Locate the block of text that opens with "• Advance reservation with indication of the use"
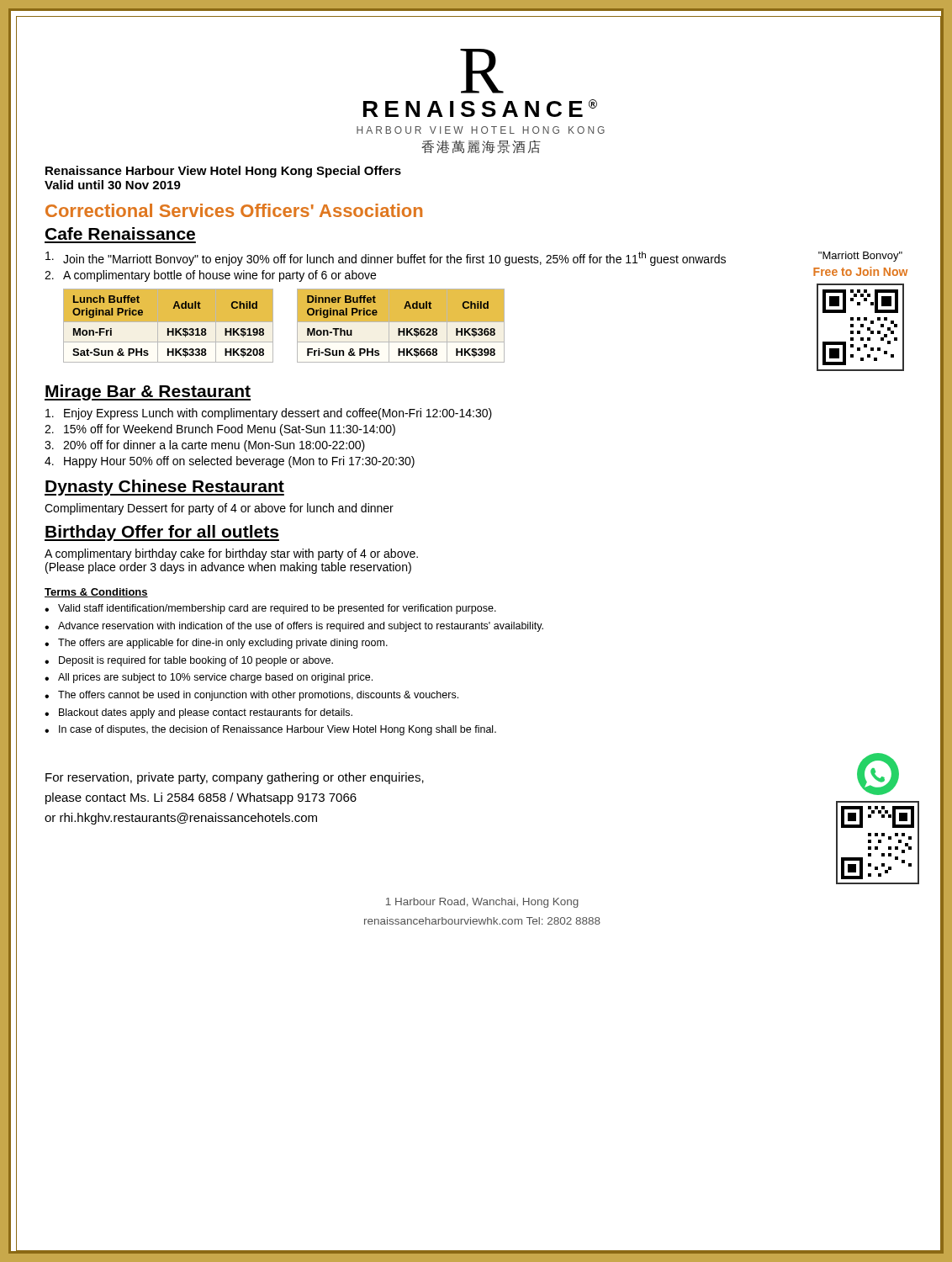This screenshot has height=1262, width=952. coord(294,627)
